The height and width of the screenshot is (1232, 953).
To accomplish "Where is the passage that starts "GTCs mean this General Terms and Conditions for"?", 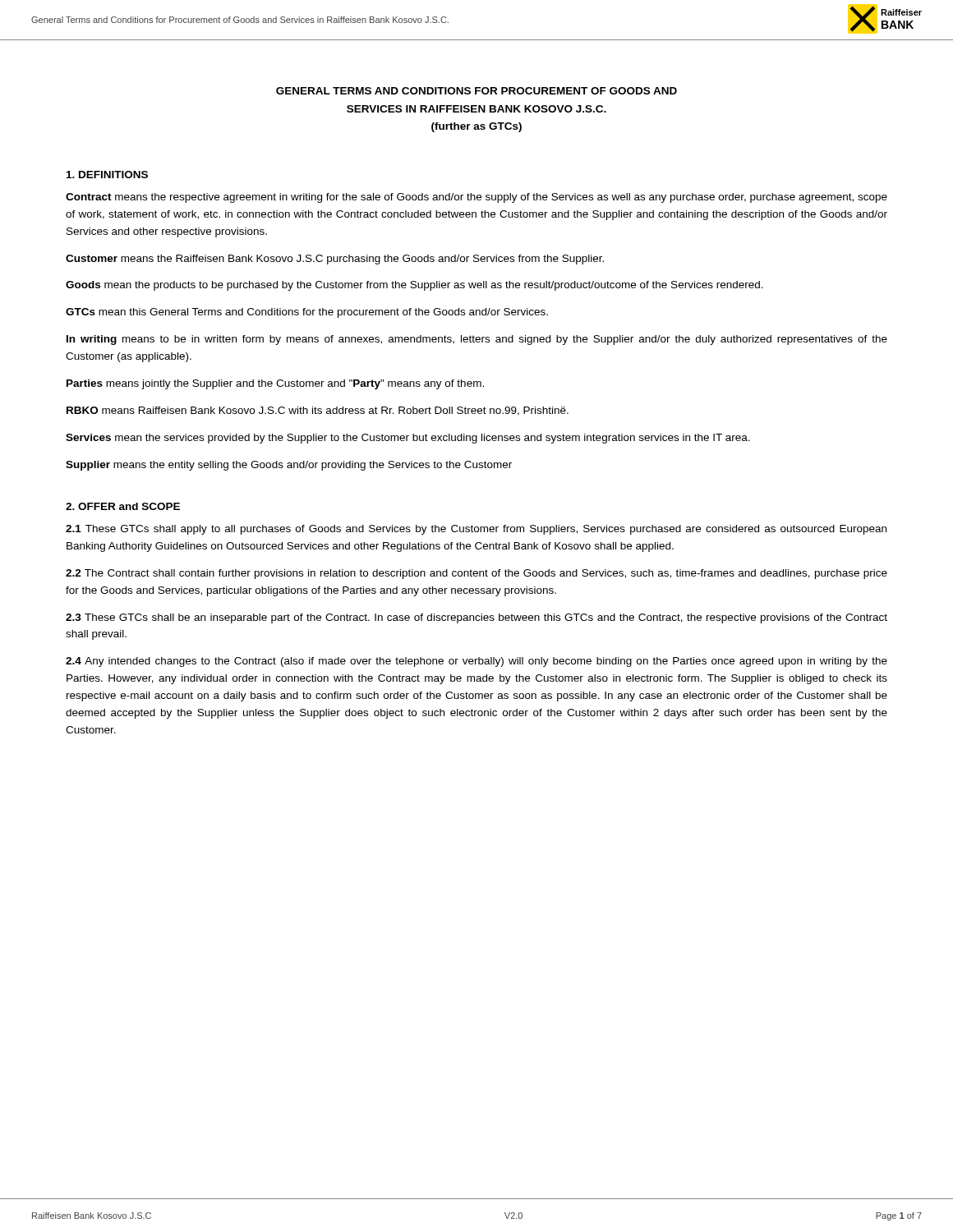I will click(x=307, y=312).
